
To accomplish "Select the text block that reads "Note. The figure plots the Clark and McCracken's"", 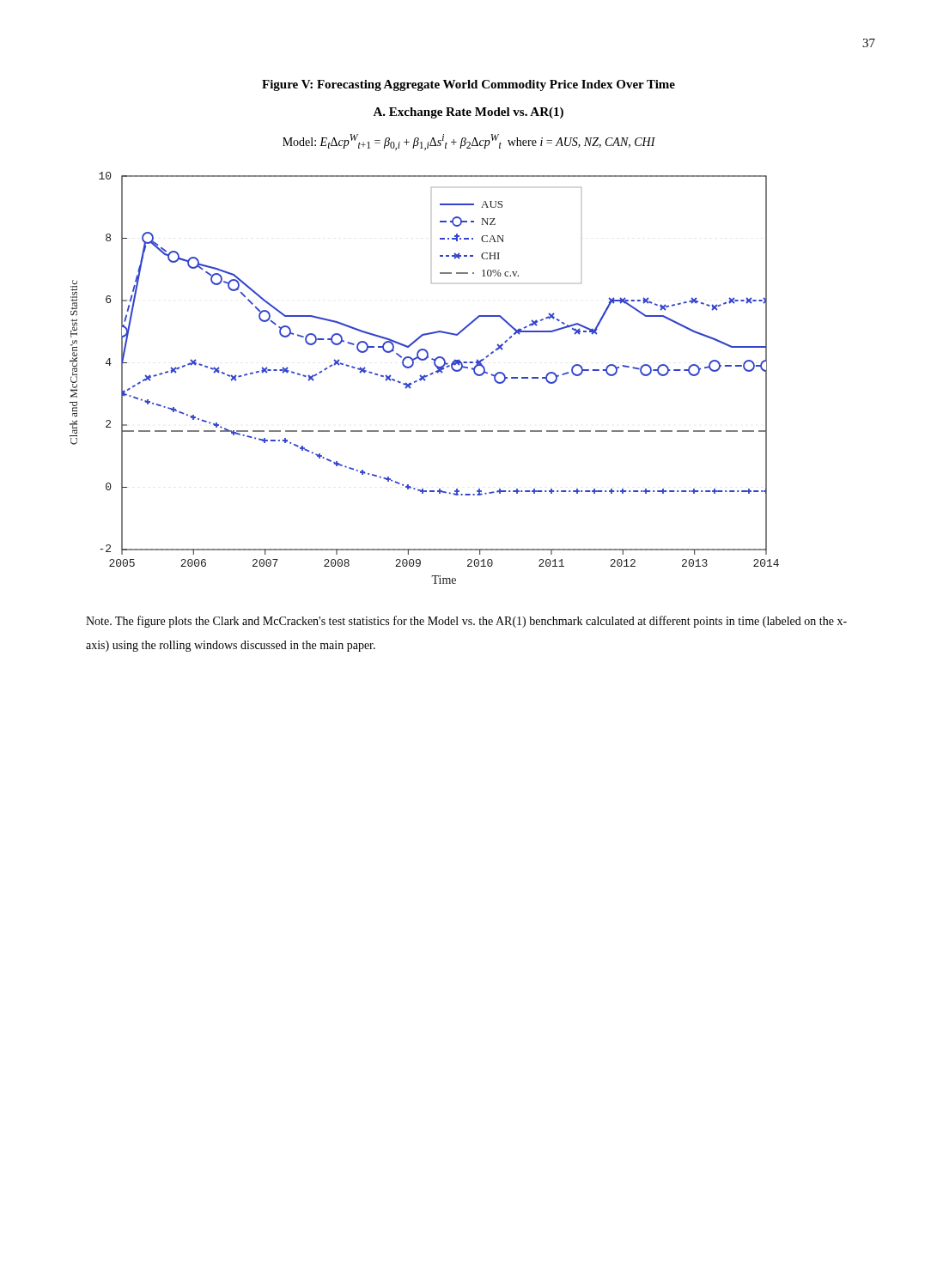I will pos(466,633).
